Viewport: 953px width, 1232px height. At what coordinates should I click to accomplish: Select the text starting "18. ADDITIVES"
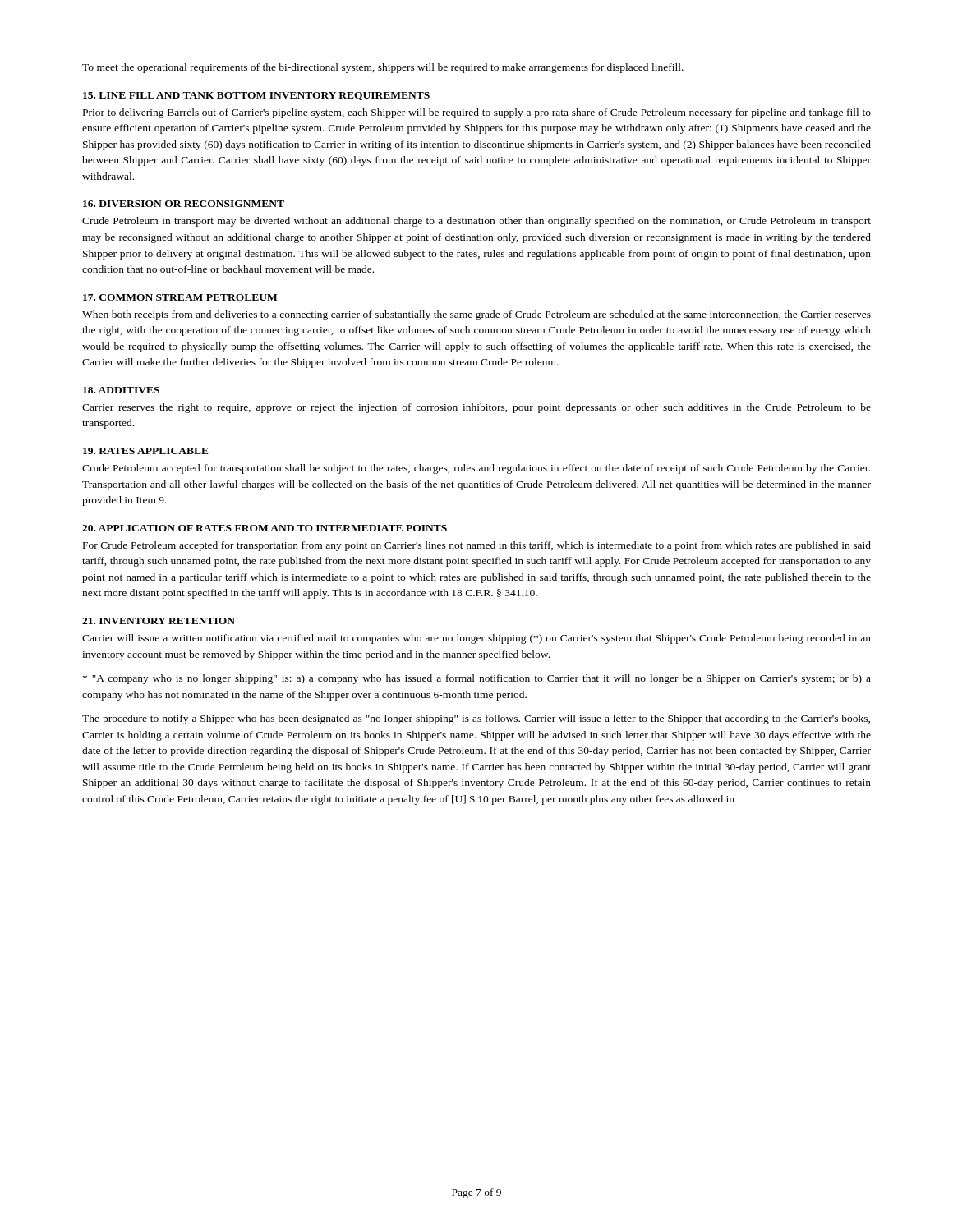pos(121,390)
